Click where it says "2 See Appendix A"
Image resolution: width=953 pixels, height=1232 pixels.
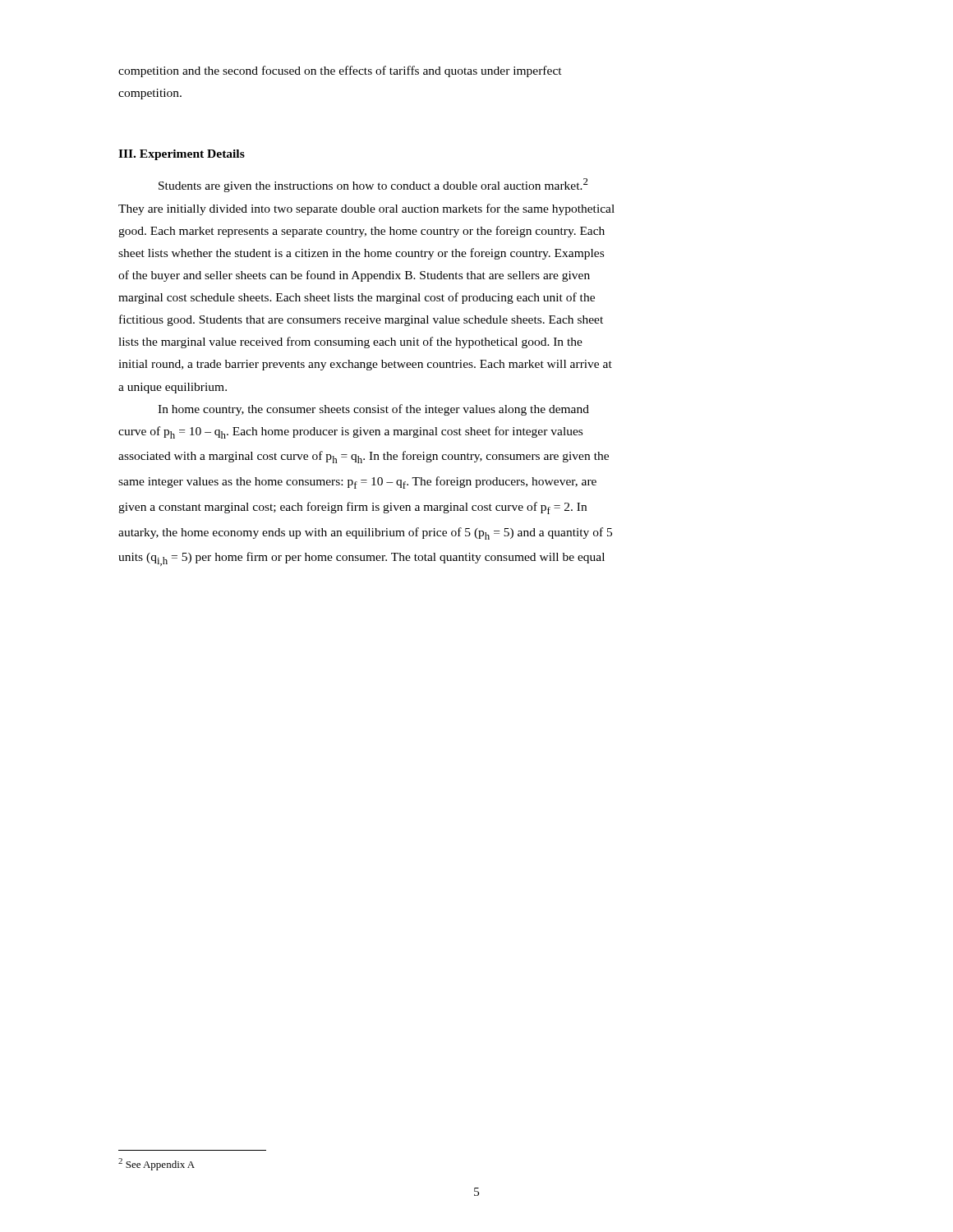point(157,1163)
